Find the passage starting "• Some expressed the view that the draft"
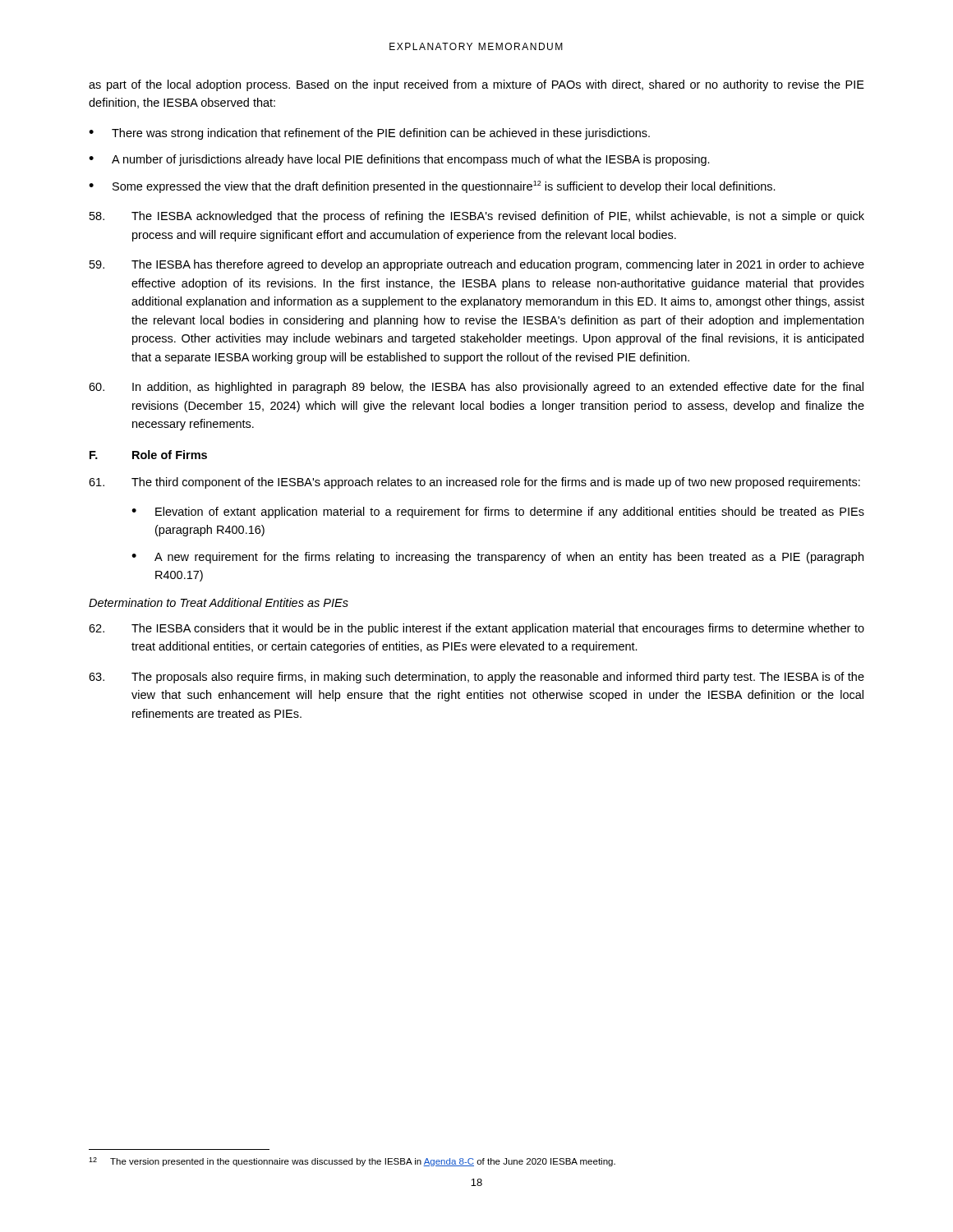Screen dimensions: 1232x953 (476, 187)
